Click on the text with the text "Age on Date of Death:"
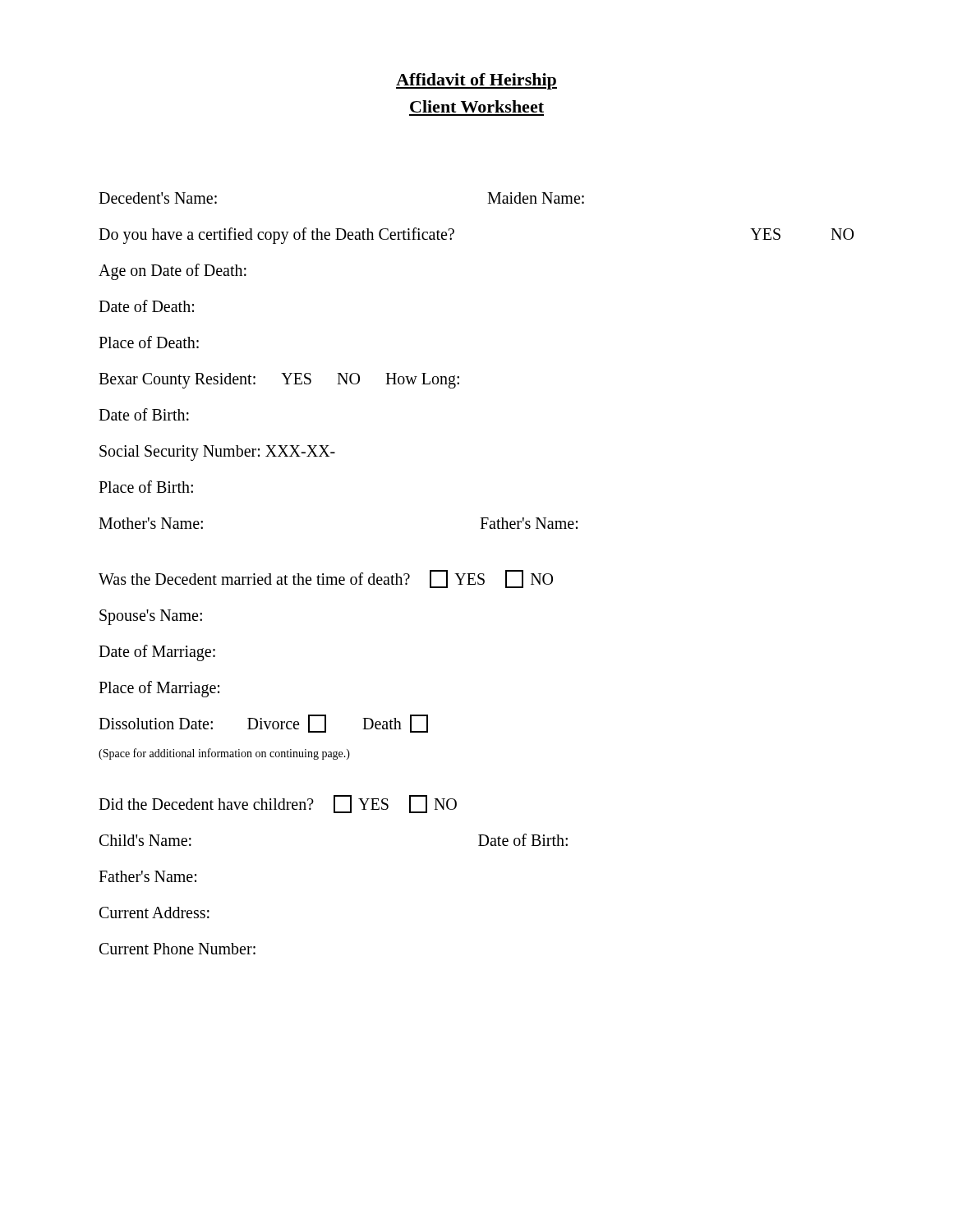This screenshot has width=953, height=1232. tap(173, 270)
